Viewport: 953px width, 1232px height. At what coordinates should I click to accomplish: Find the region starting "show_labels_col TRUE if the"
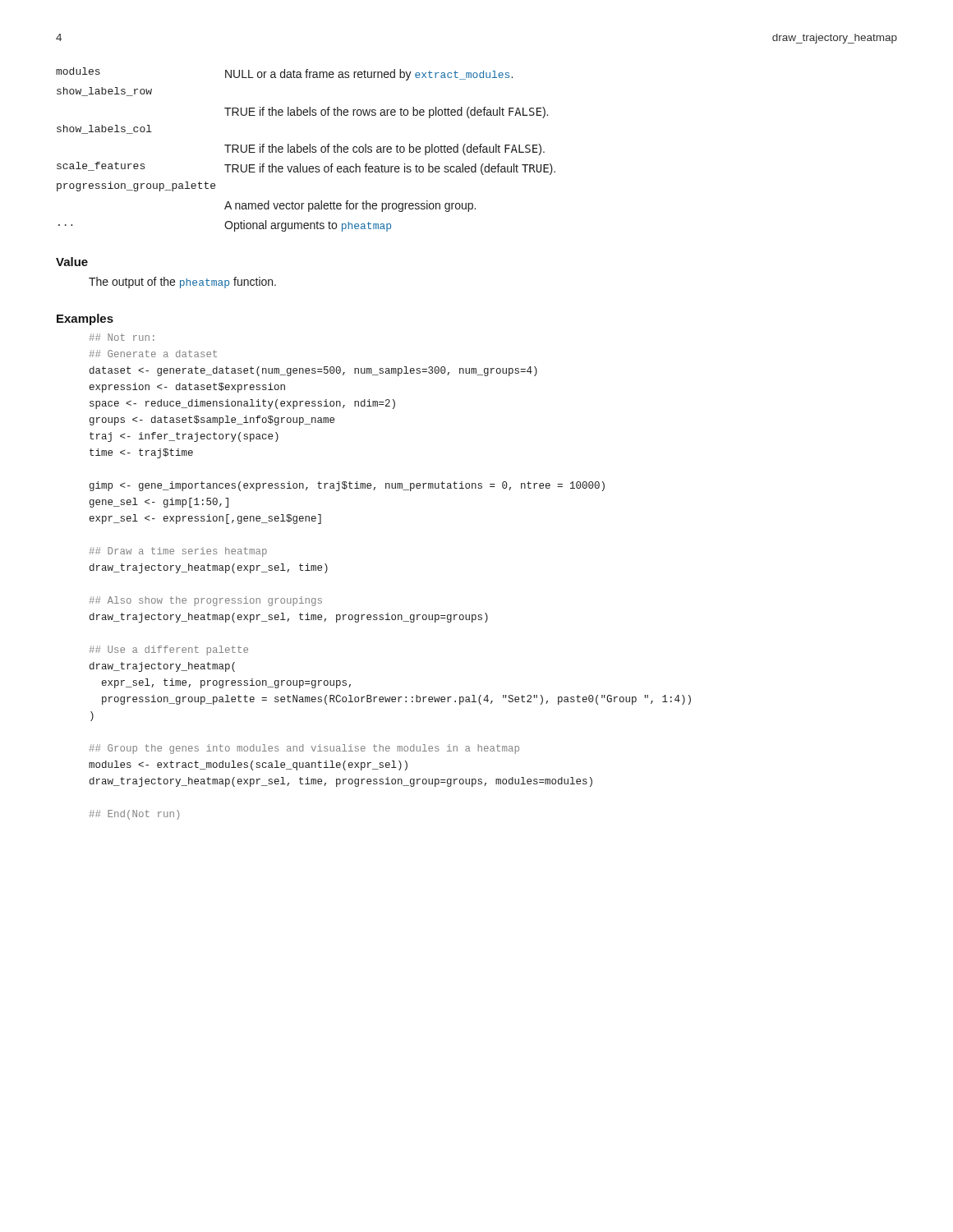[x=476, y=141]
